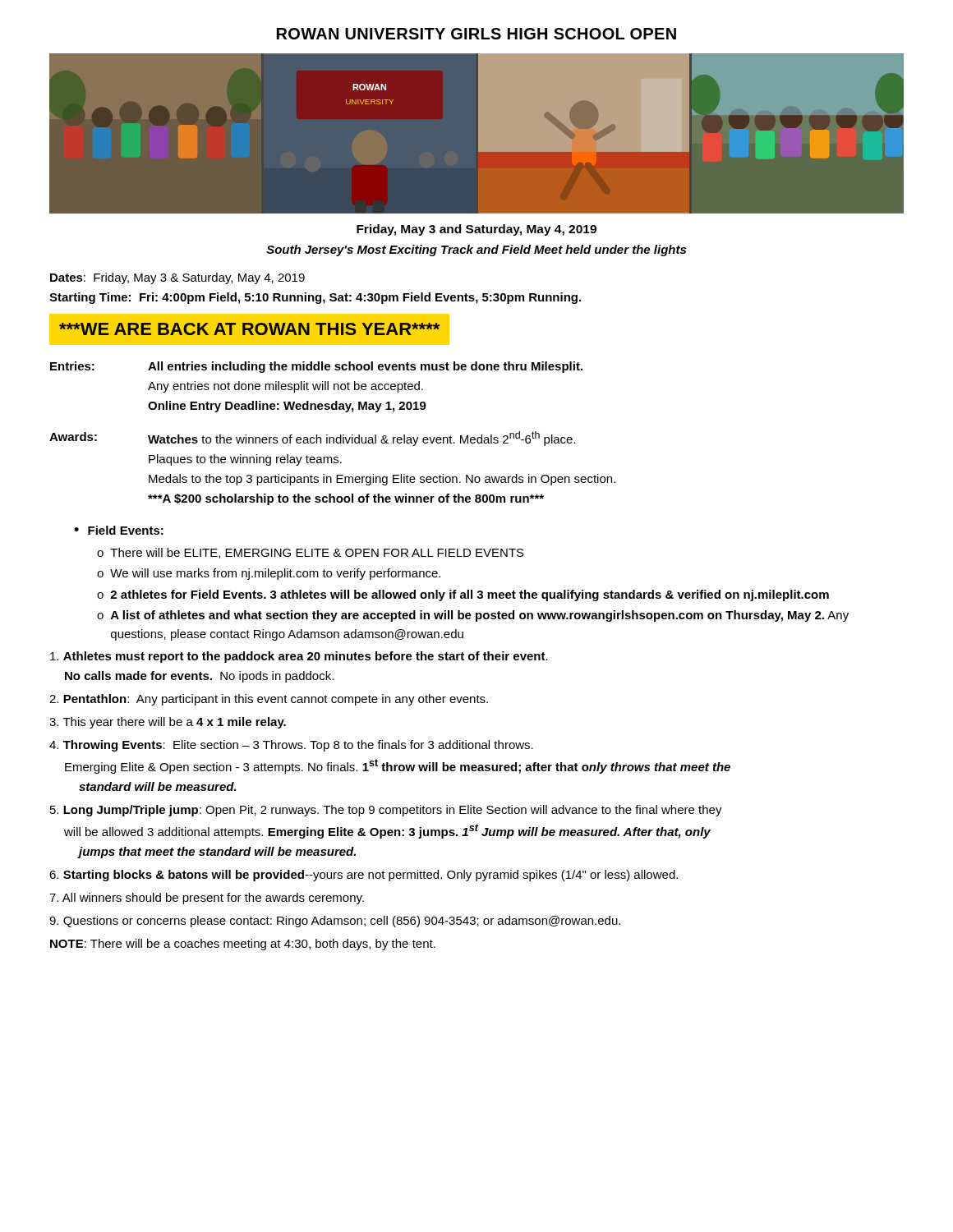Locate the list item containing "o A list of athletes"
953x1232 pixels.
[x=500, y=625]
